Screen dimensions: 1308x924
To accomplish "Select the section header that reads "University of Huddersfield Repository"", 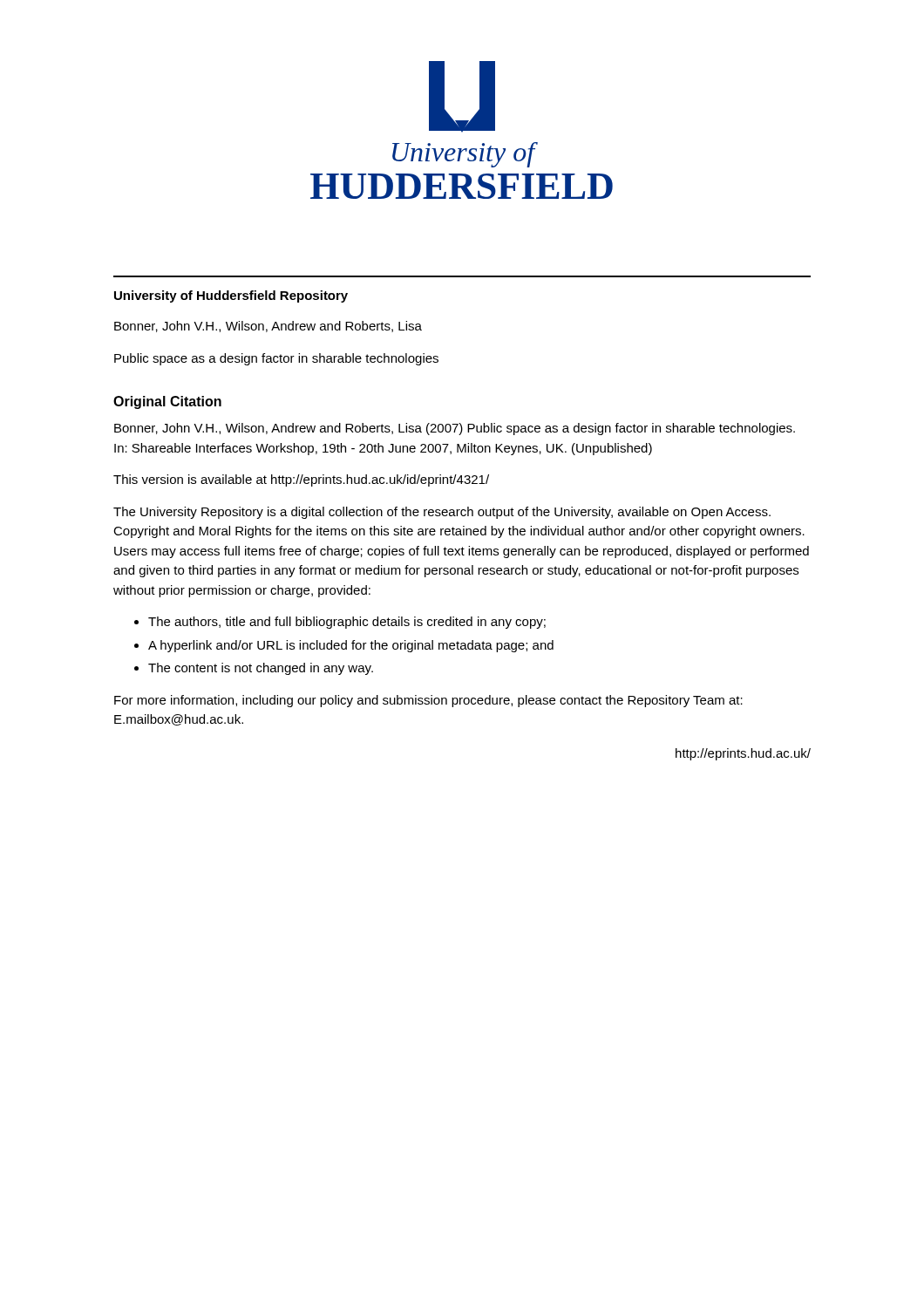I will pyautogui.click(x=231, y=295).
